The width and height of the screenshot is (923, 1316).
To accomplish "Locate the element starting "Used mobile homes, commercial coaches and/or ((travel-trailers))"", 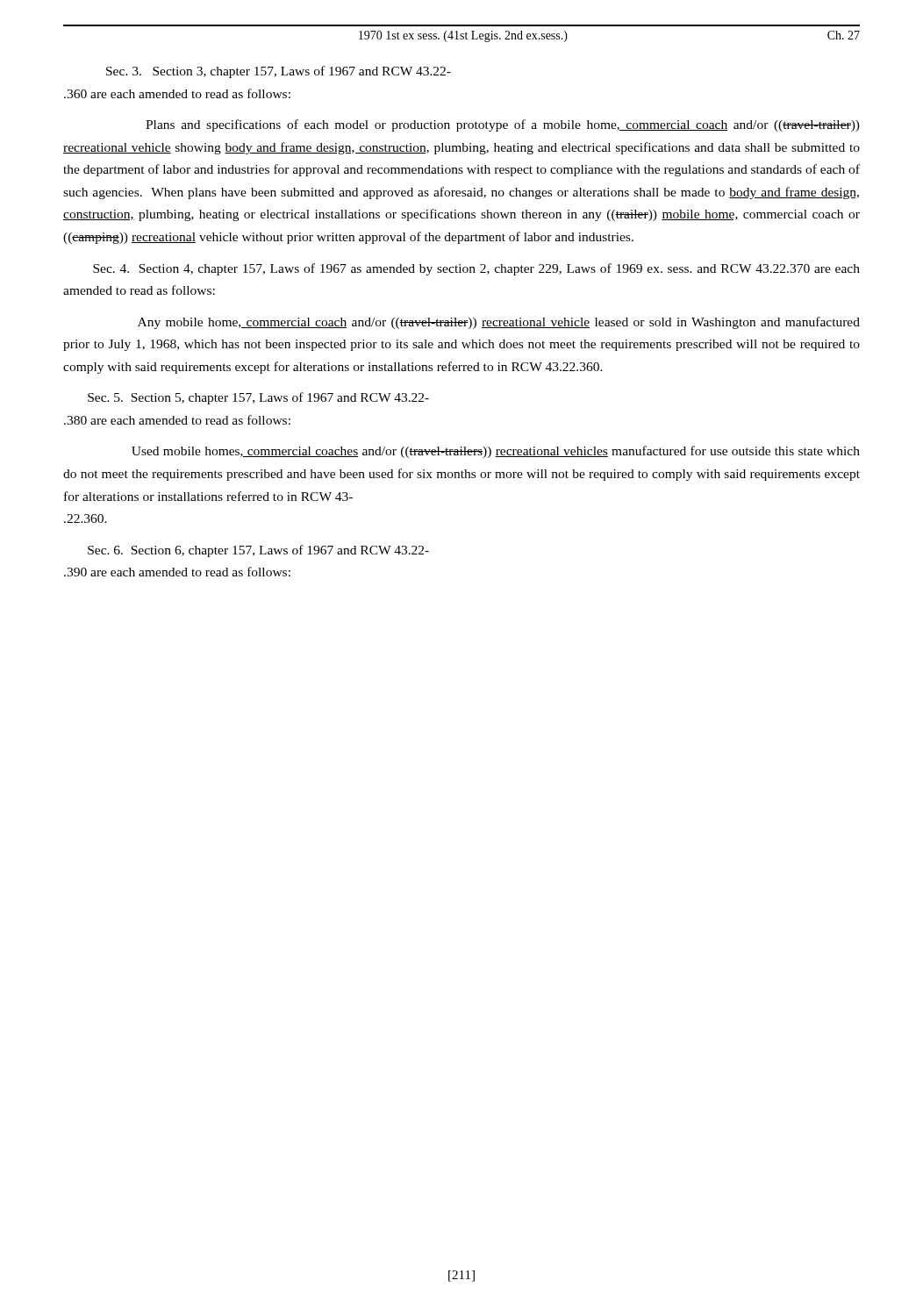I will point(462,485).
